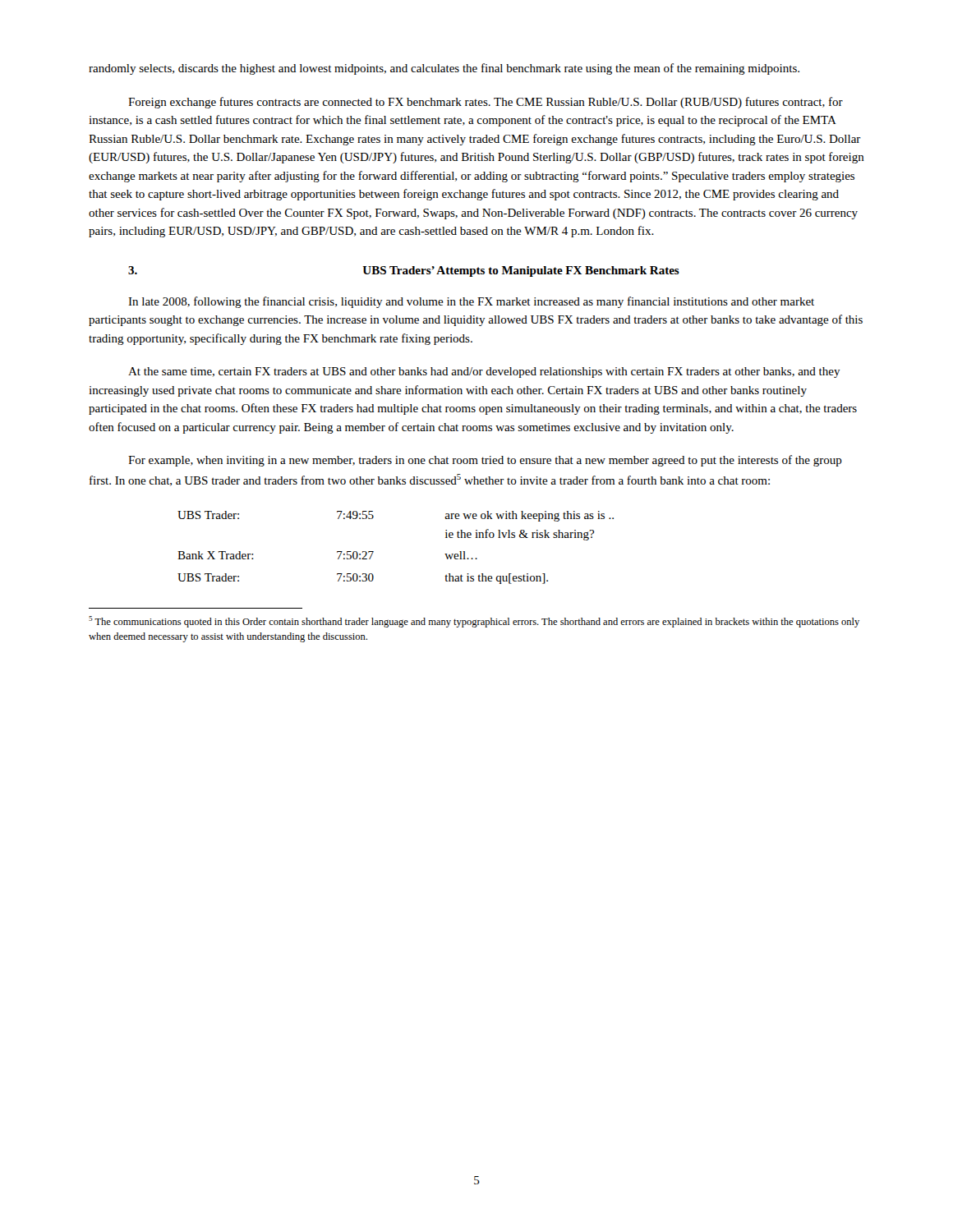Click on the footnote containing "5 The communications"

[476, 629]
